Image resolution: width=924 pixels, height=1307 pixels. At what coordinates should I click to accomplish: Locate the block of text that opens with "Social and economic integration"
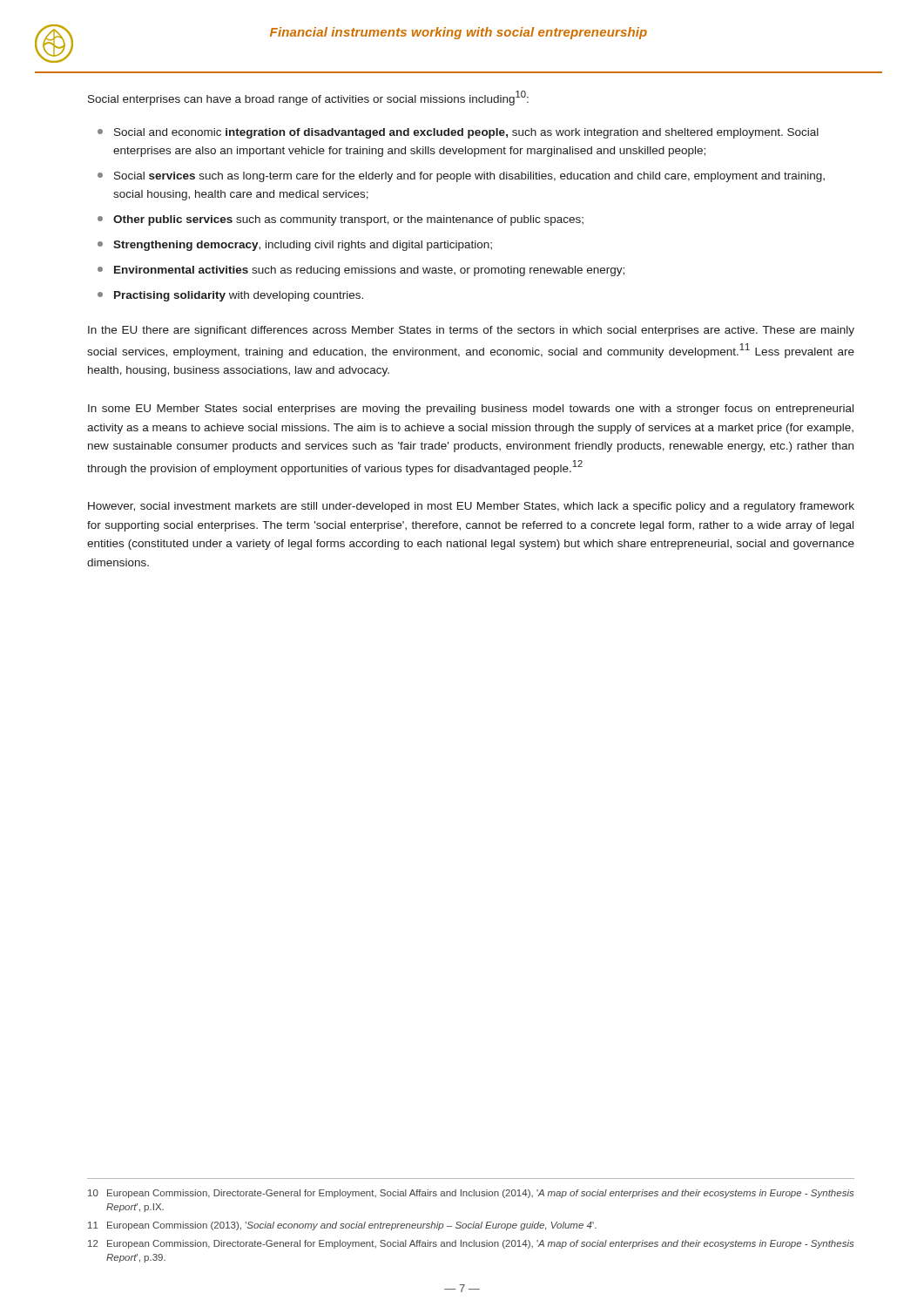(x=476, y=142)
